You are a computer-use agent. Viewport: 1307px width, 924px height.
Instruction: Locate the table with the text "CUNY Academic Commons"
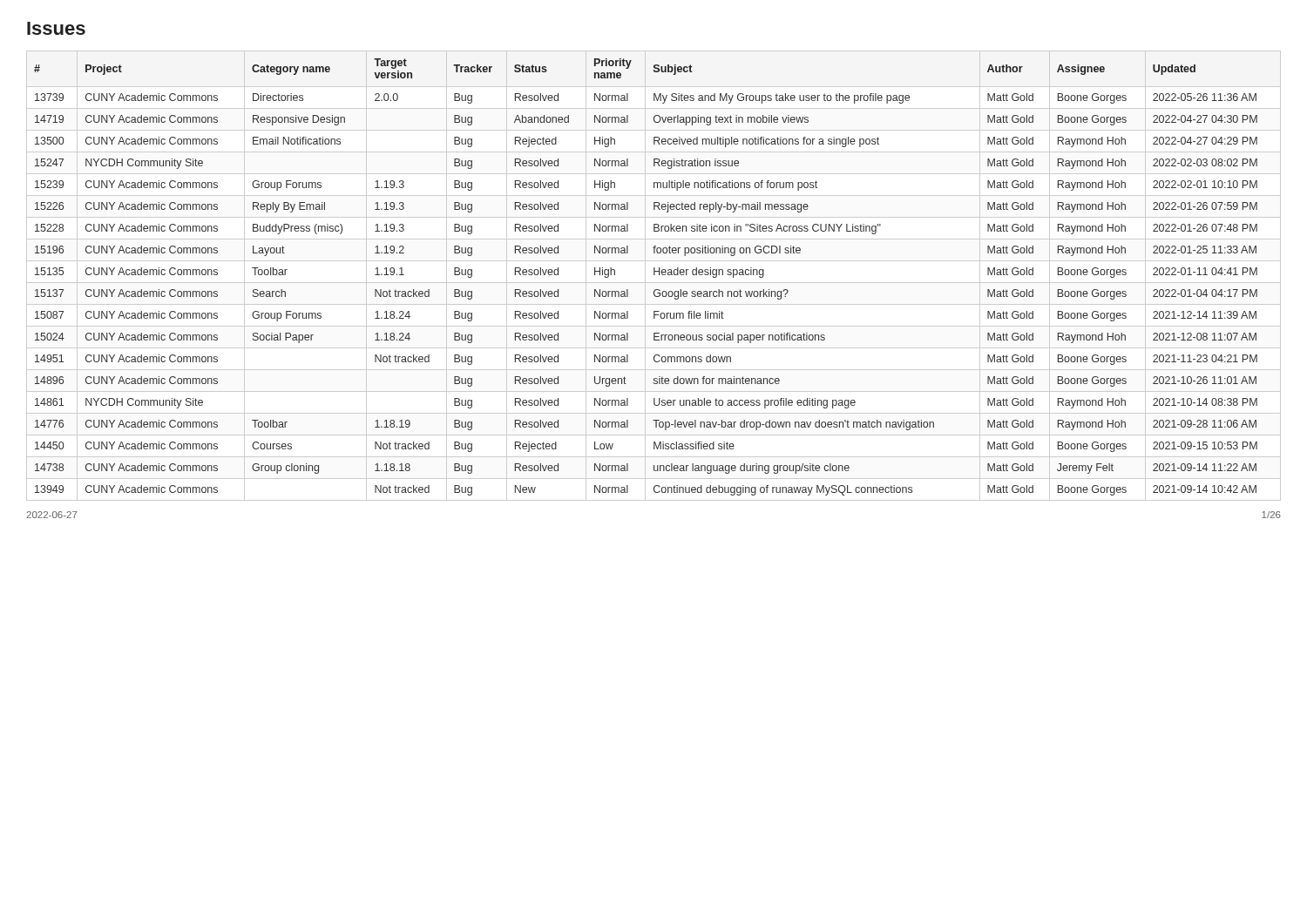pos(654,276)
